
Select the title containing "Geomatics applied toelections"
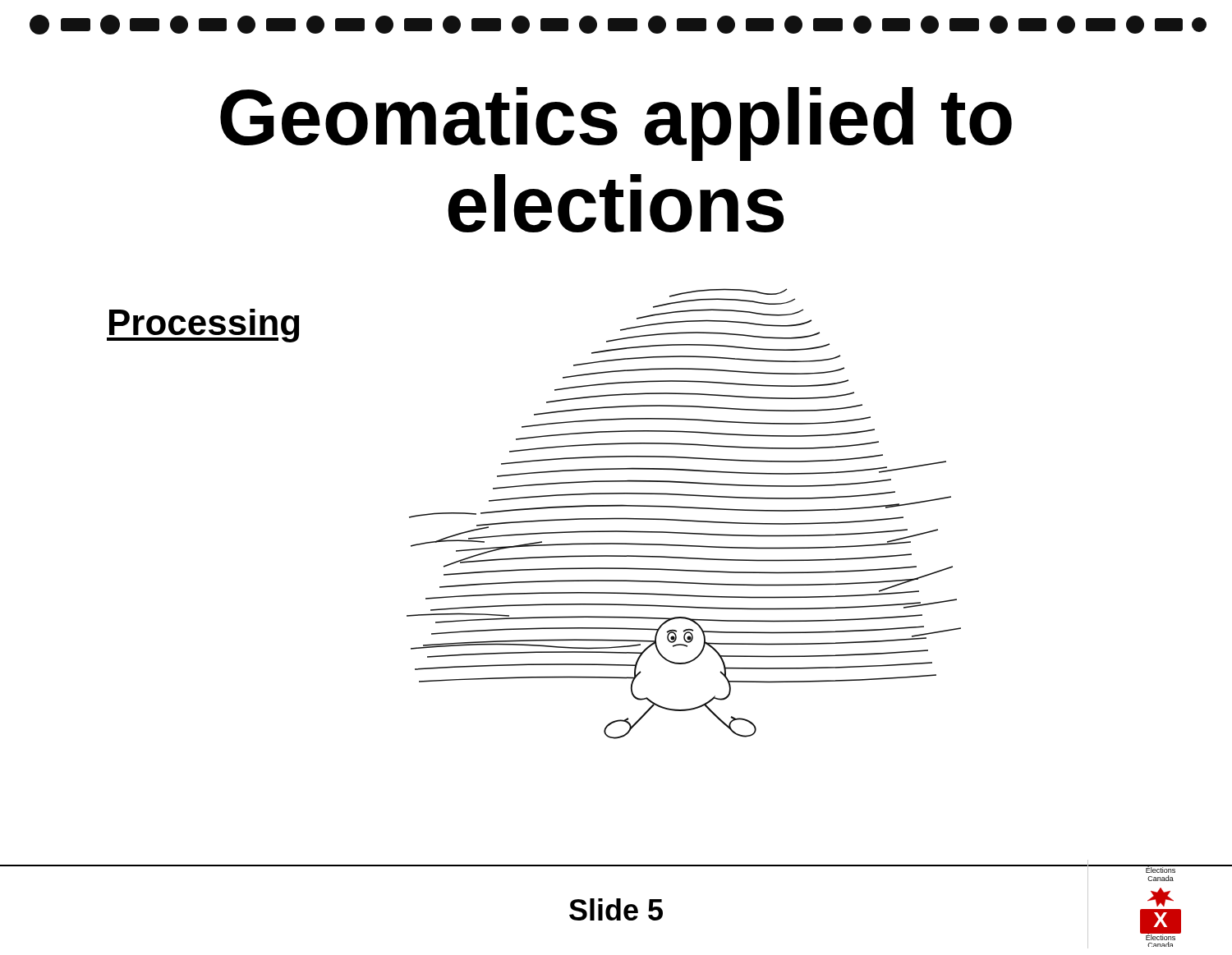[616, 161]
